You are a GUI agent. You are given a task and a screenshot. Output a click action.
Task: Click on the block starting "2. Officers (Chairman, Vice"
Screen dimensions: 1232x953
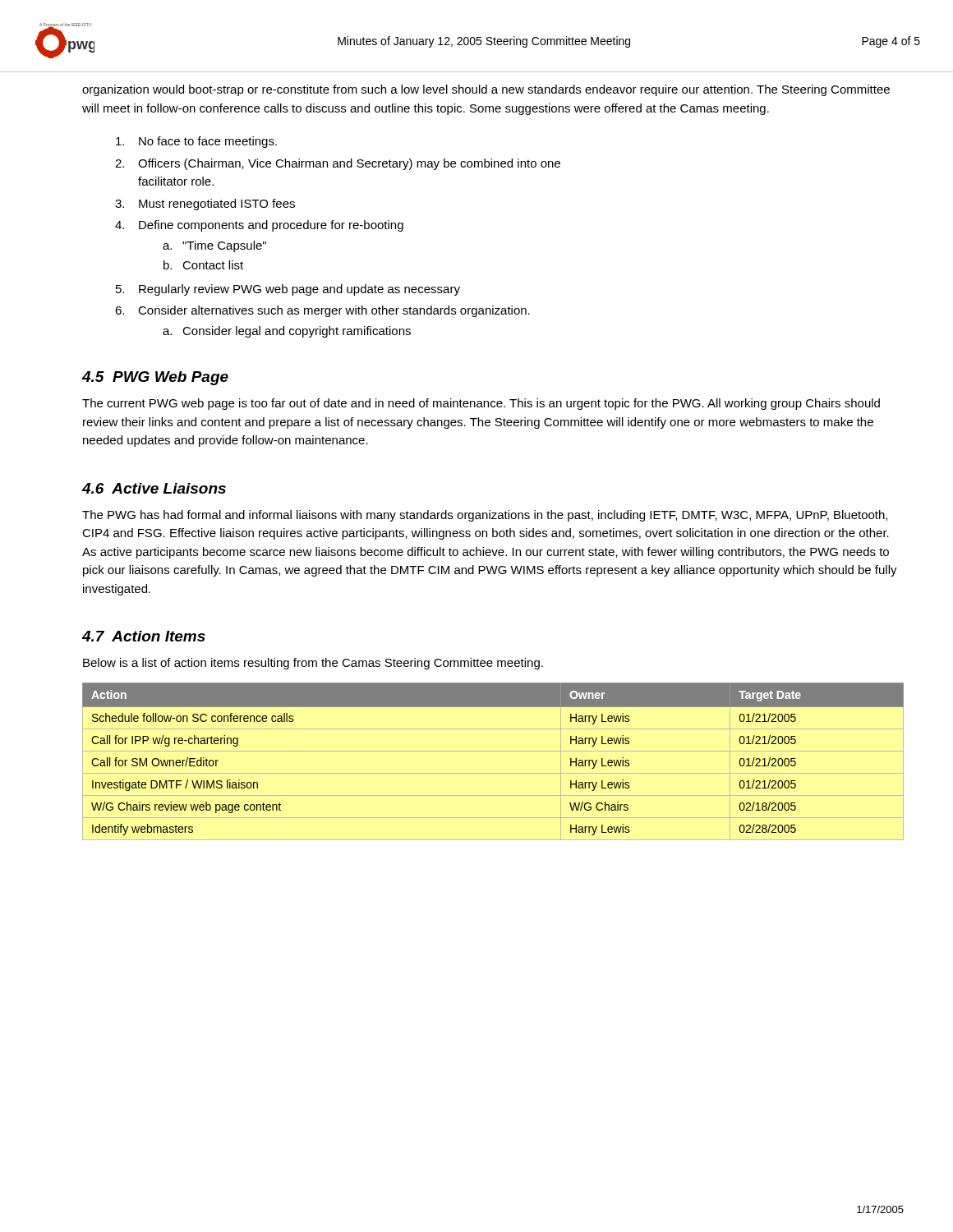click(509, 172)
